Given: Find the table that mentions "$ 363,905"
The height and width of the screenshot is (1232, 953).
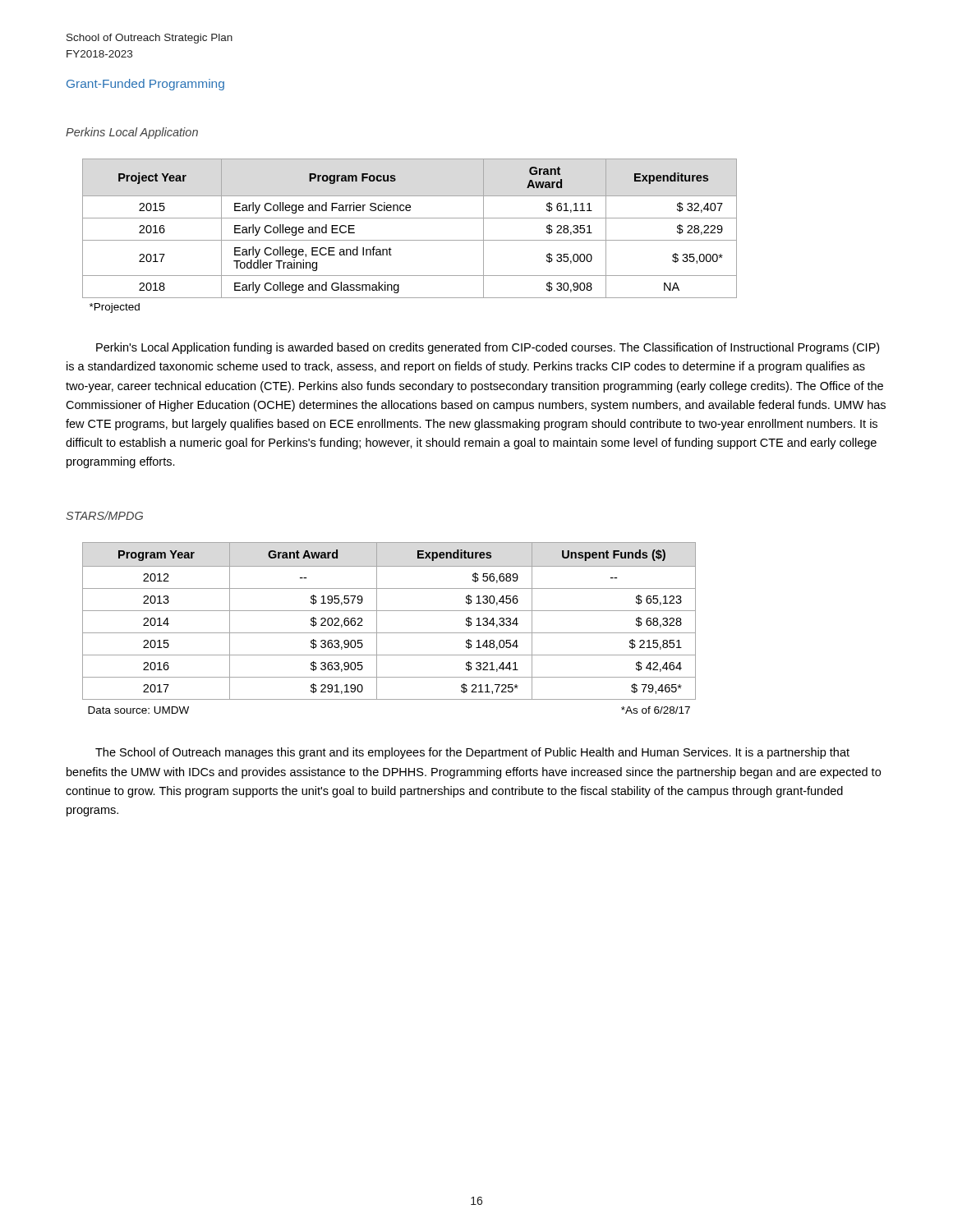Looking at the screenshot, I should pos(485,632).
